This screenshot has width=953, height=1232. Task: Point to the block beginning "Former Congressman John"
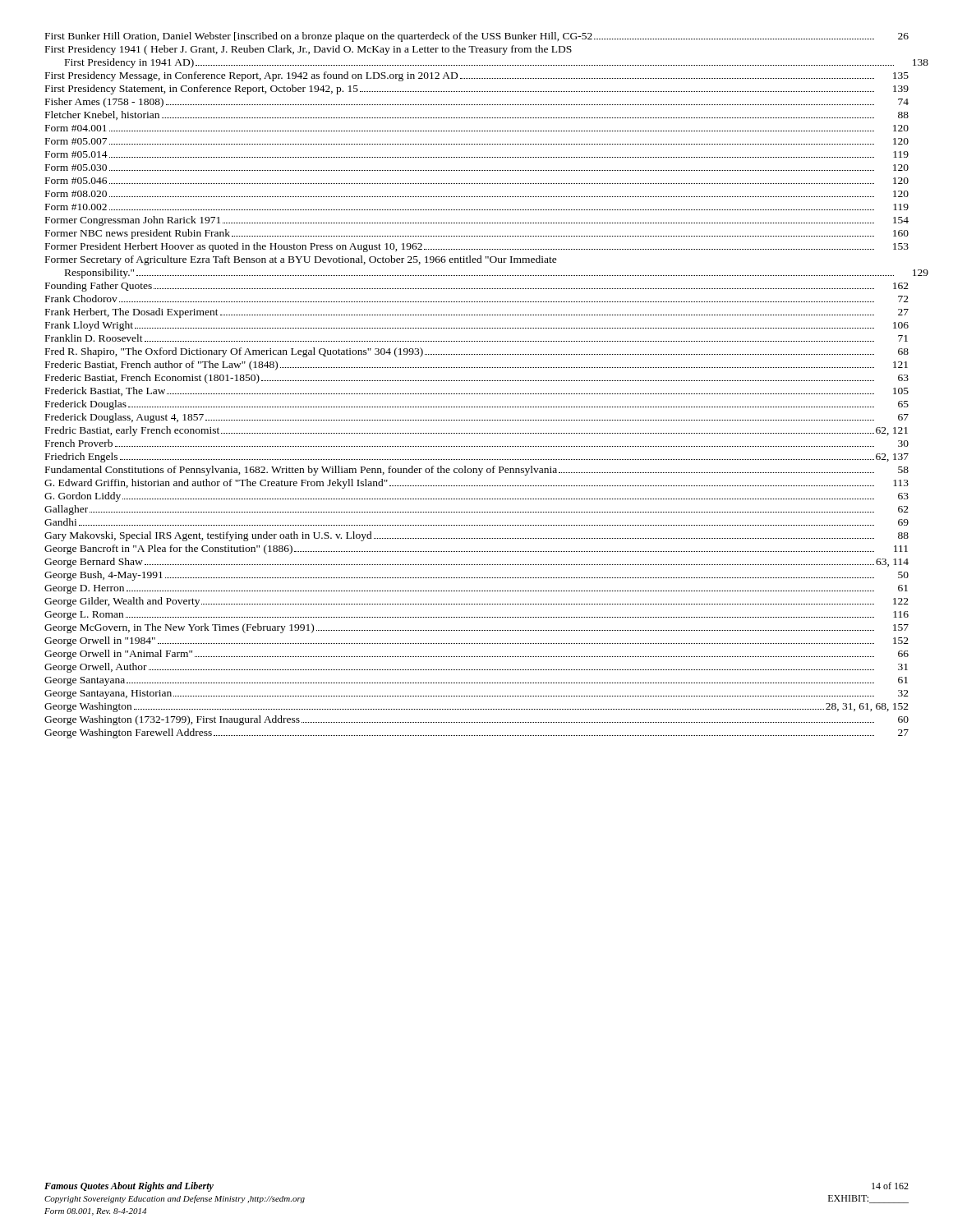pos(476,220)
